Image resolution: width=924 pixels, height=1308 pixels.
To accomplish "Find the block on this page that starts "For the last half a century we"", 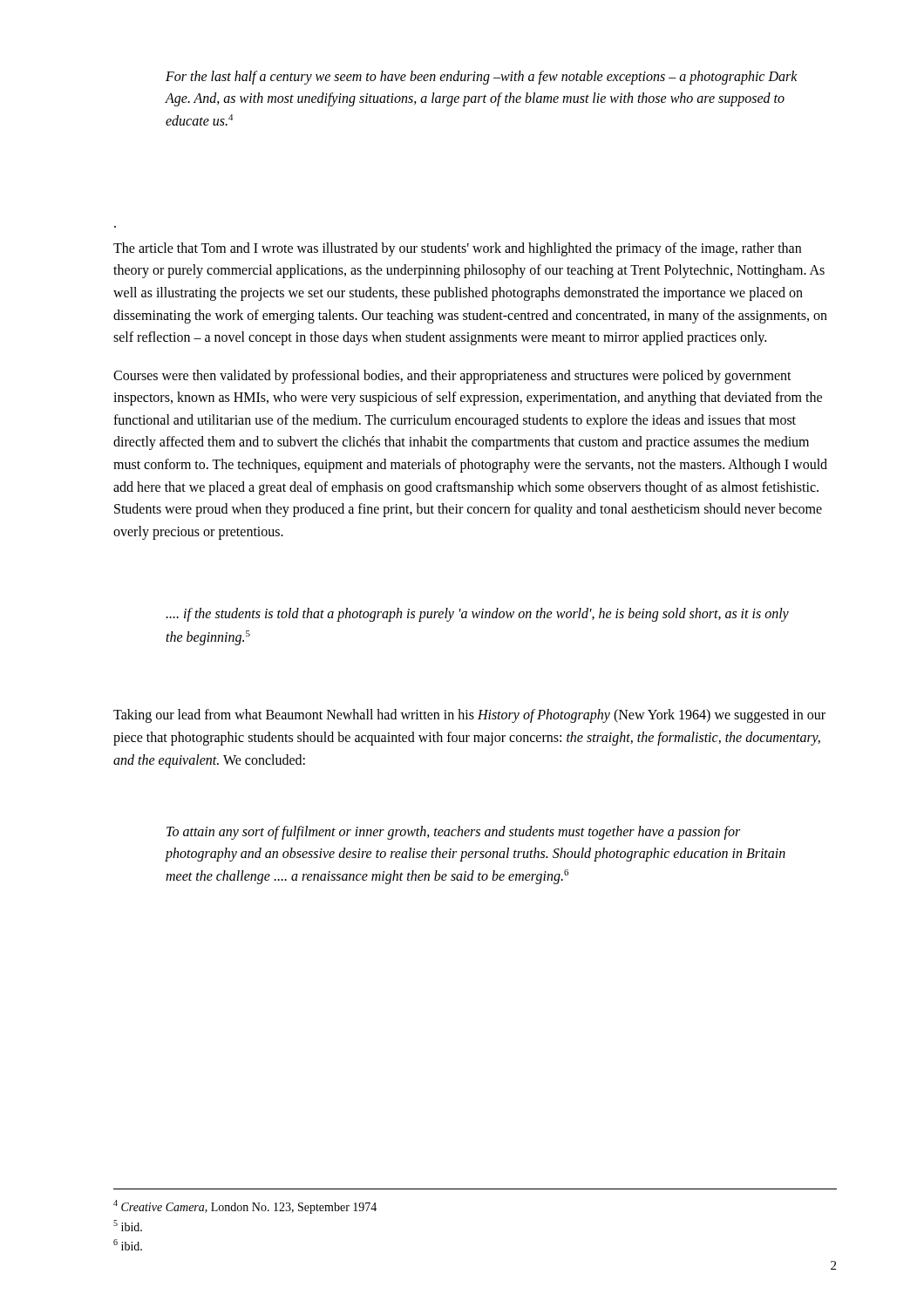I will click(484, 99).
